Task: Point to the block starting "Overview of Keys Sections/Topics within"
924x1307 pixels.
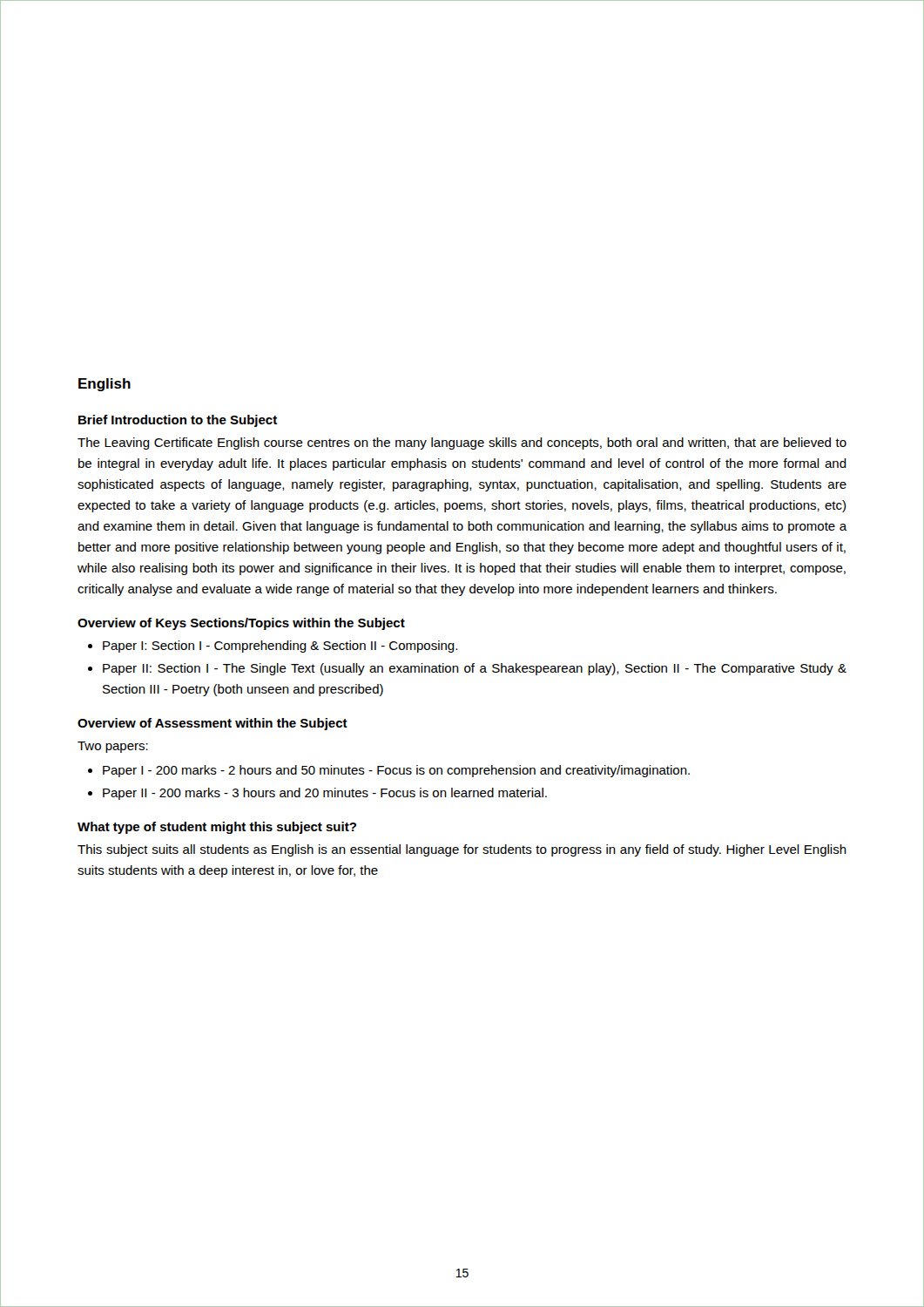Action: pyautogui.click(x=241, y=624)
